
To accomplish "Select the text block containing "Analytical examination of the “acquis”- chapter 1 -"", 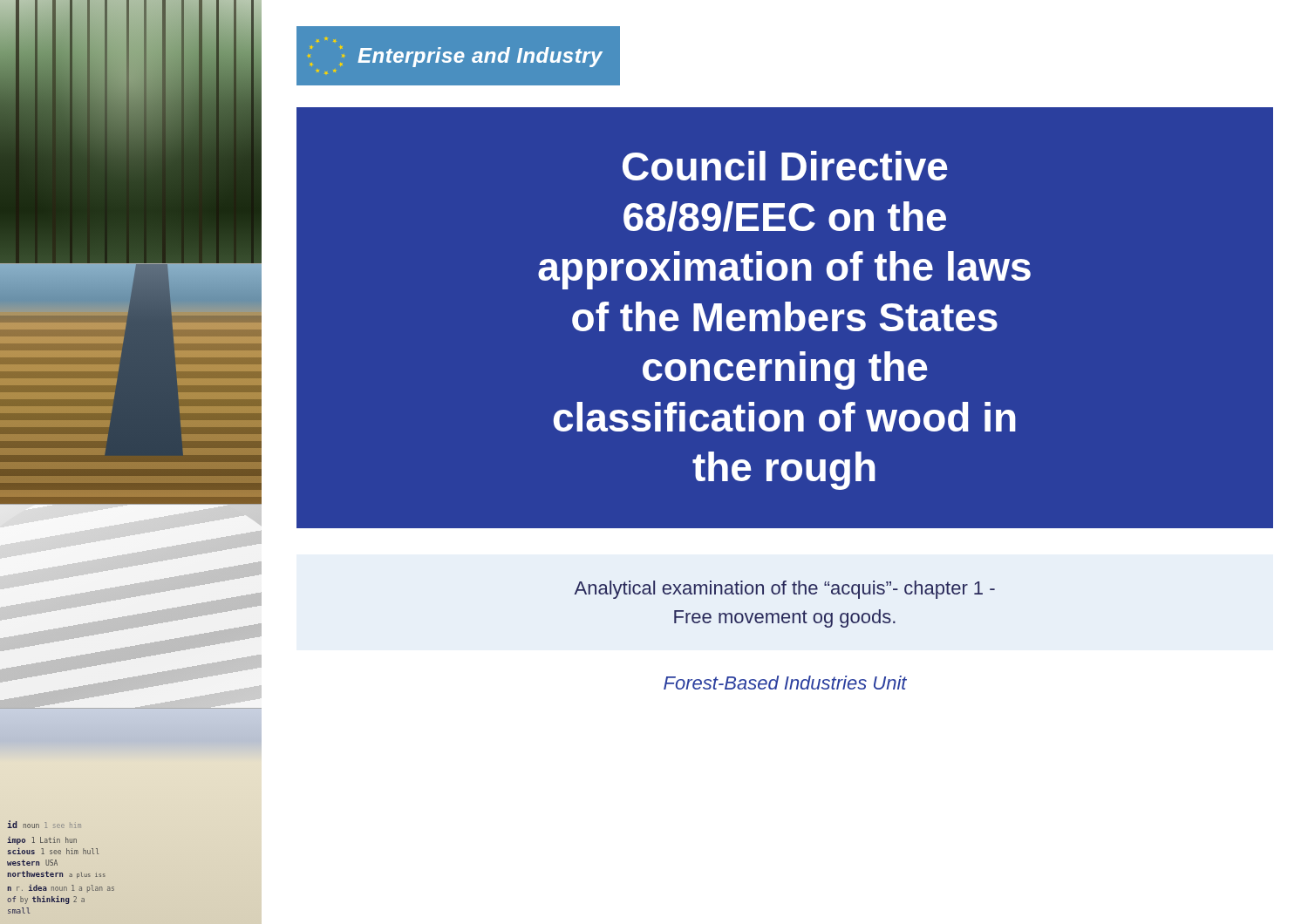I will click(x=785, y=602).
